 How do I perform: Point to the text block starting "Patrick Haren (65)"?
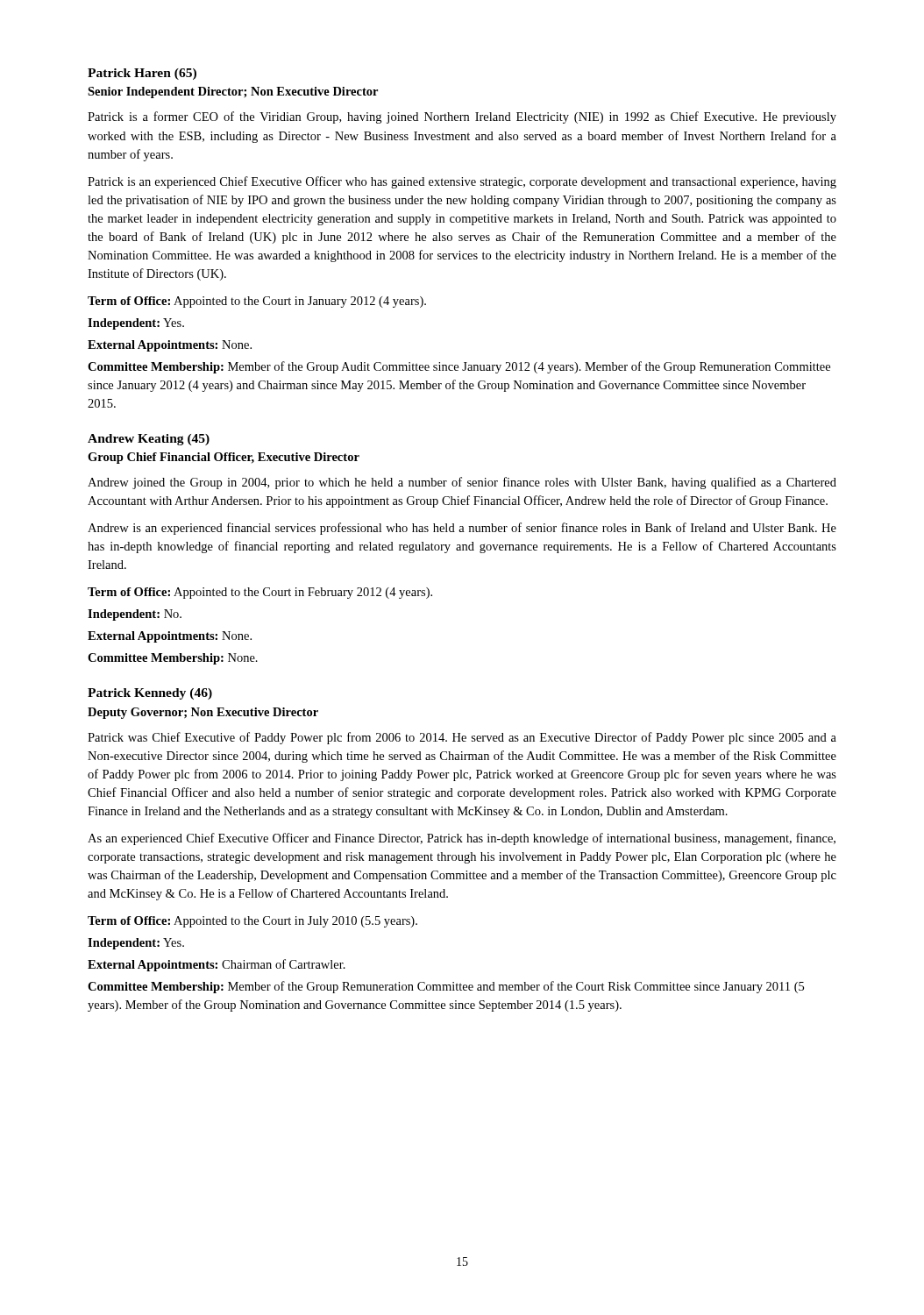coord(142,72)
